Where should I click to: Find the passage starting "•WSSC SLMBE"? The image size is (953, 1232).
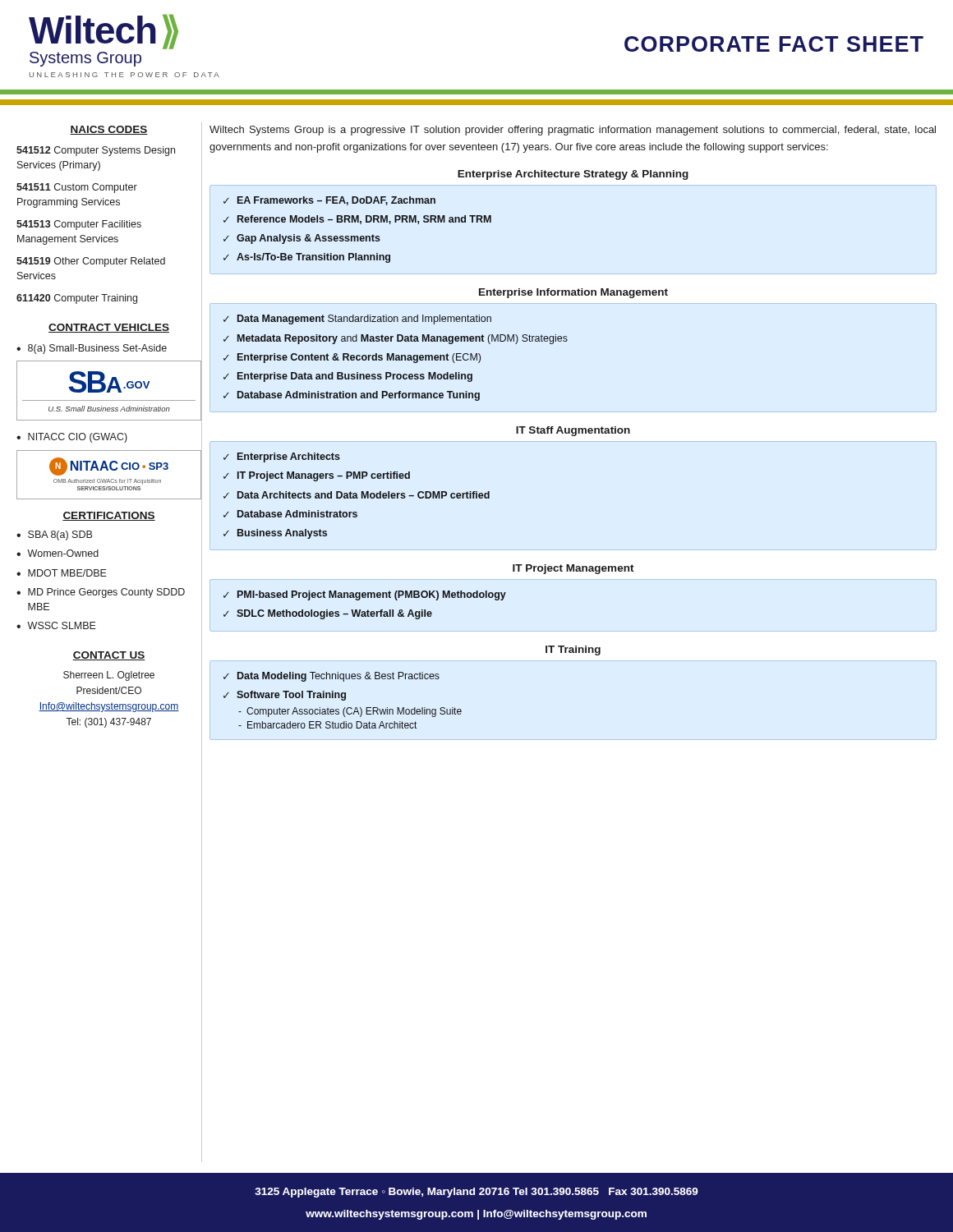tap(56, 627)
